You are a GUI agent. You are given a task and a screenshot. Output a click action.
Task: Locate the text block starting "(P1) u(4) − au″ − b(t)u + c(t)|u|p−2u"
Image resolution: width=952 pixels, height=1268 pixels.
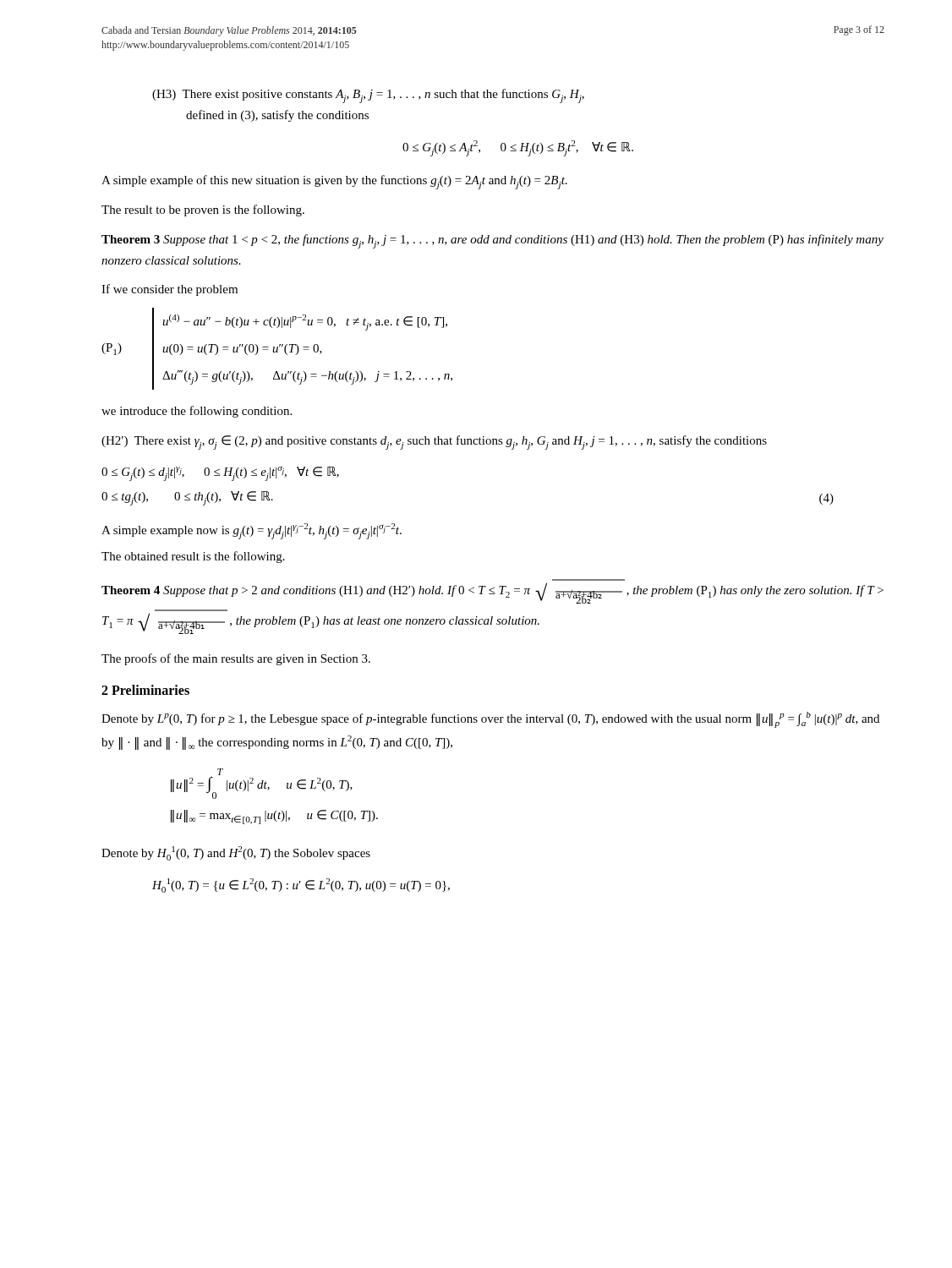pos(277,349)
